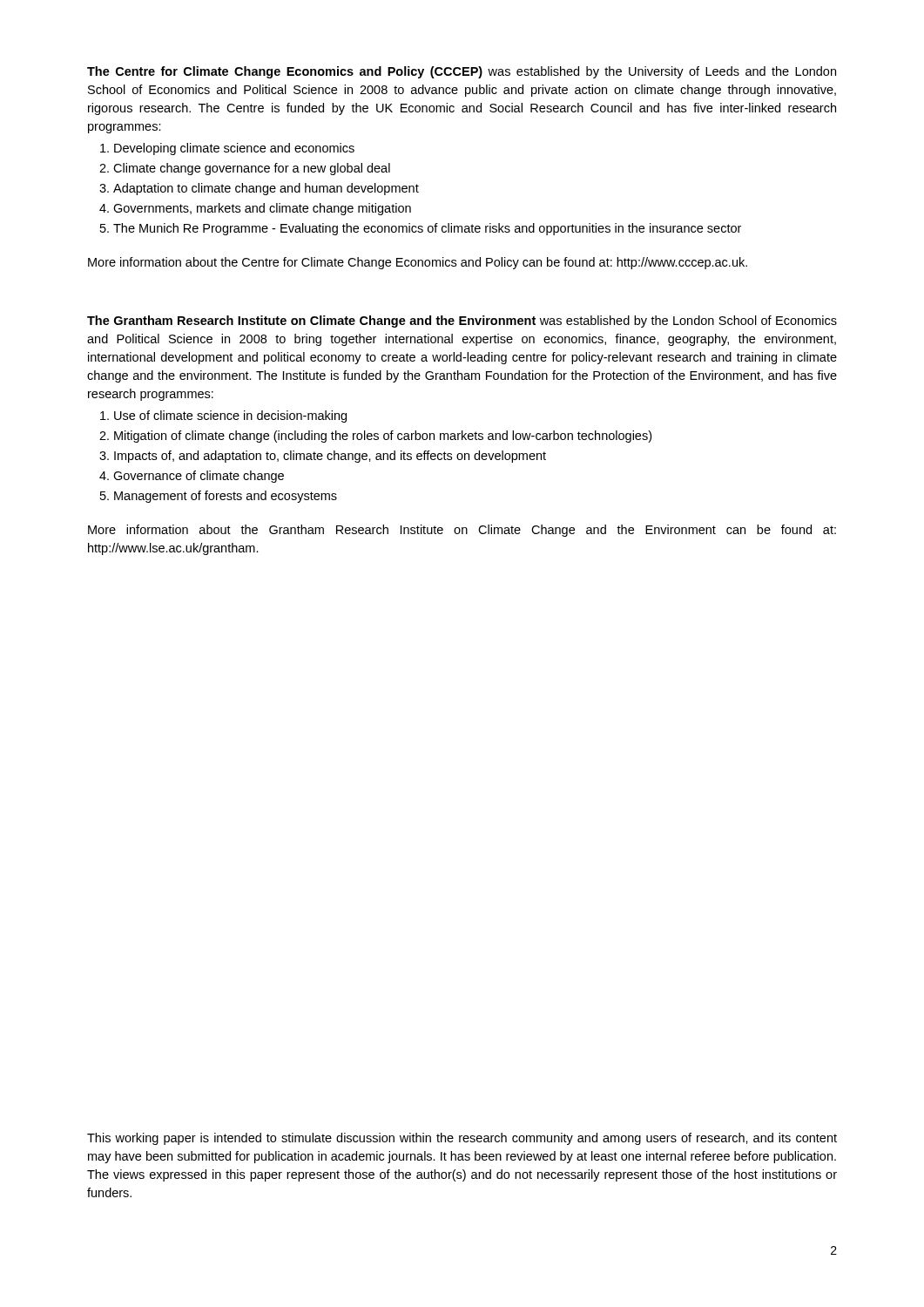Click where it says "Governance of climate change"
924x1307 pixels.
199,476
